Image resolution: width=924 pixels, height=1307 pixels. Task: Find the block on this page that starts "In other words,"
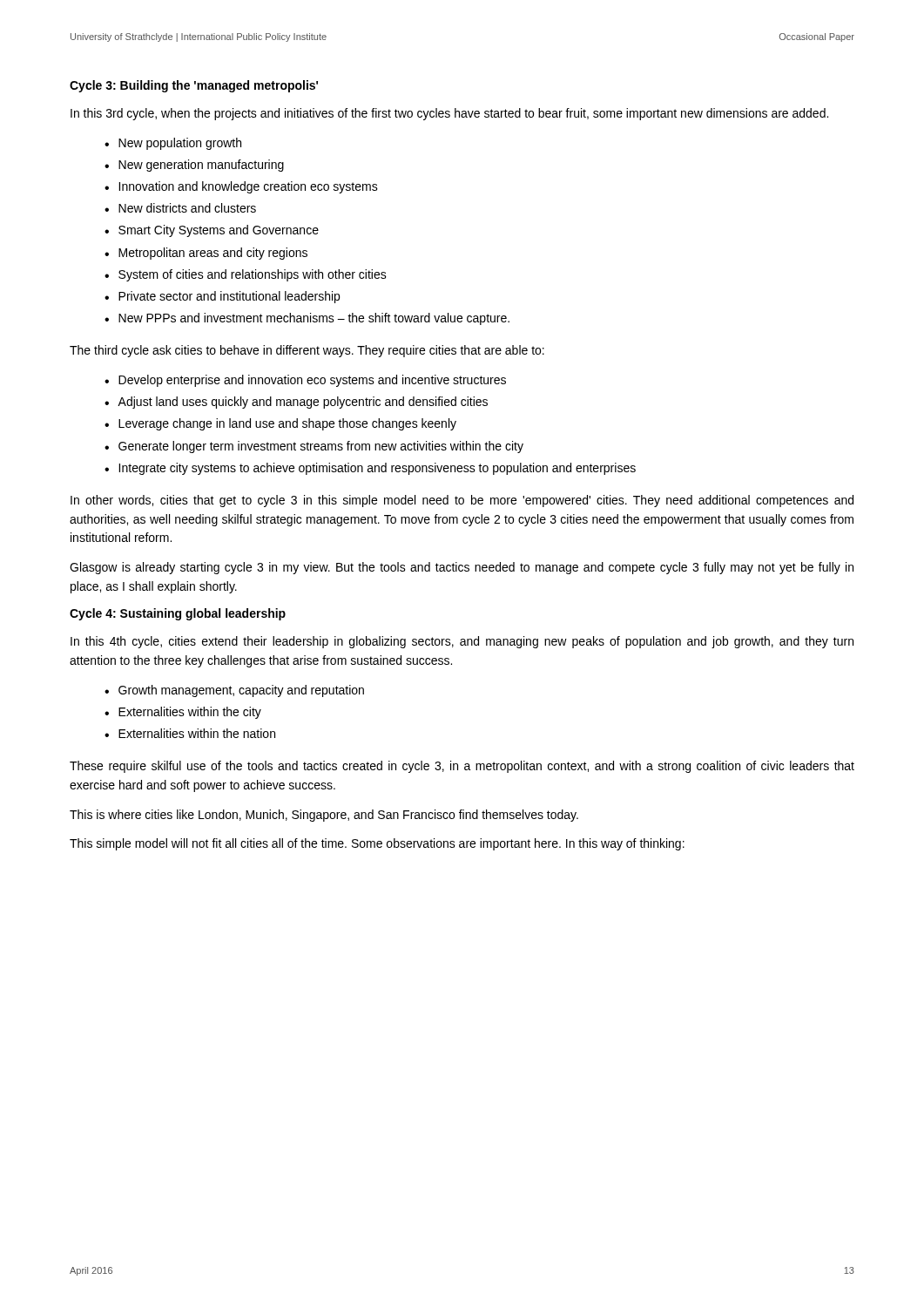pyautogui.click(x=462, y=519)
